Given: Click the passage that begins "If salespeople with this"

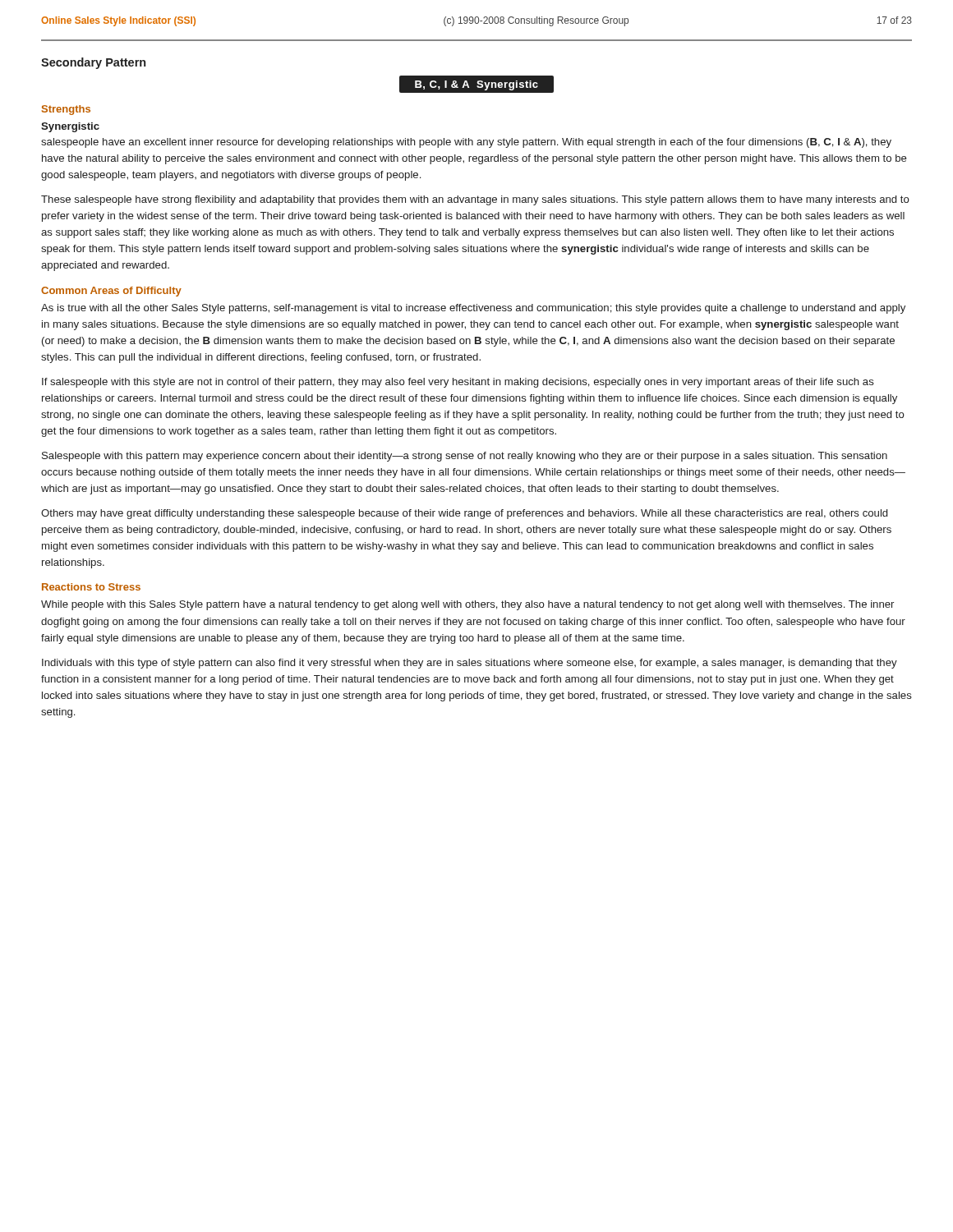Looking at the screenshot, I should tap(473, 406).
